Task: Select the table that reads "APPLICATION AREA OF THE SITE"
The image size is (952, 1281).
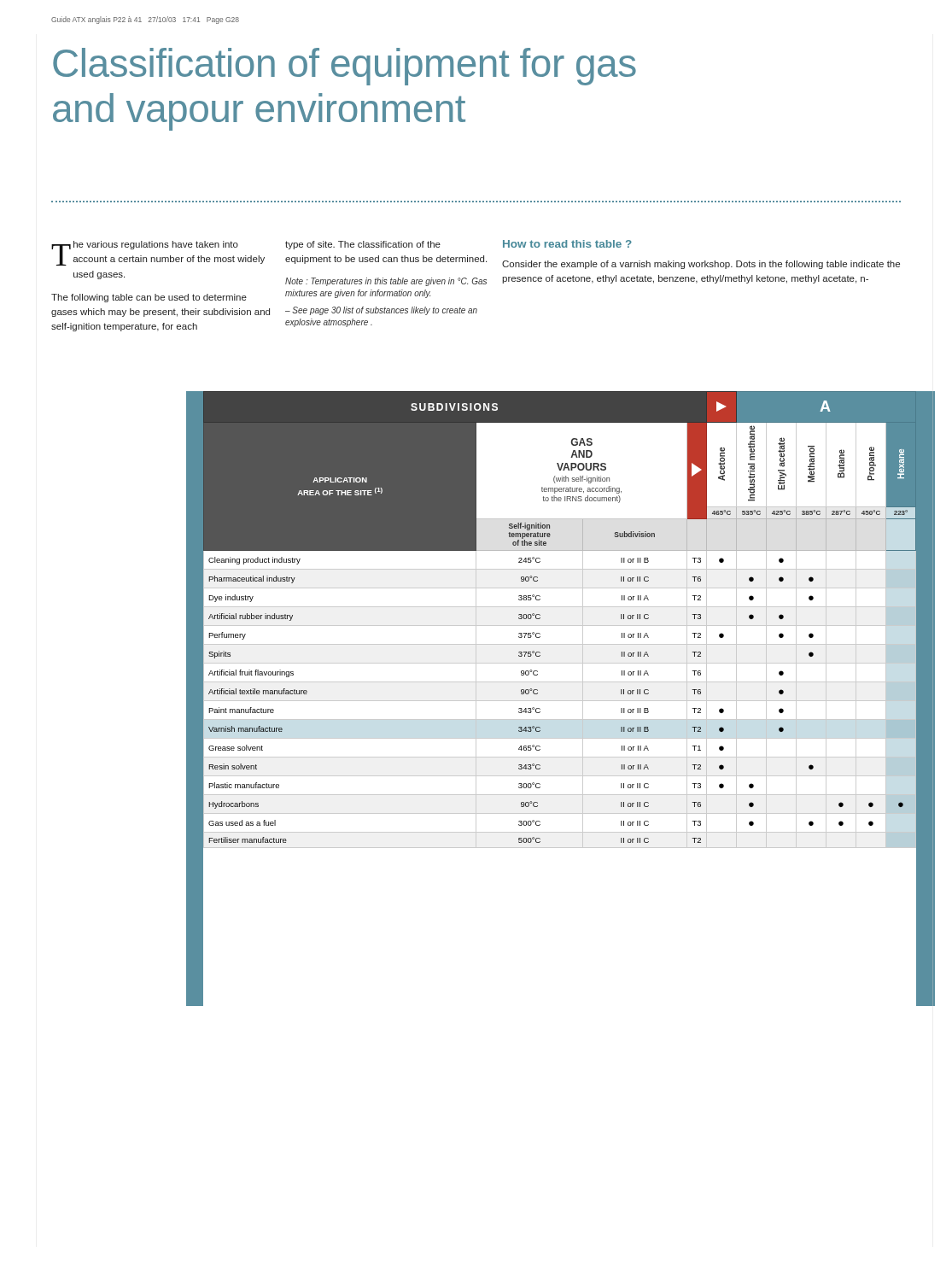Action: click(560, 620)
